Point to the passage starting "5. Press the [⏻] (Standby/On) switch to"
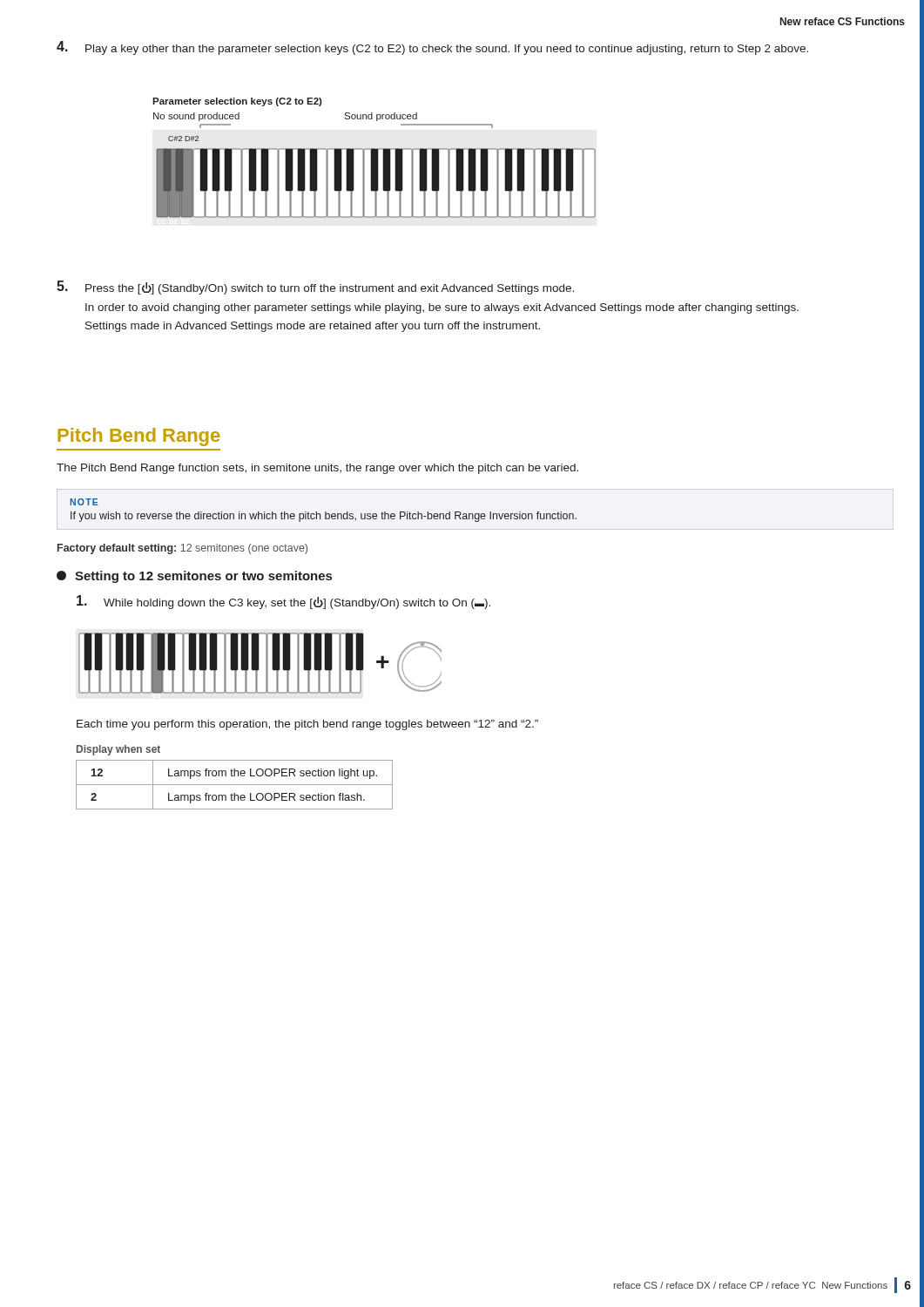924x1307 pixels. pyautogui.click(x=475, y=307)
